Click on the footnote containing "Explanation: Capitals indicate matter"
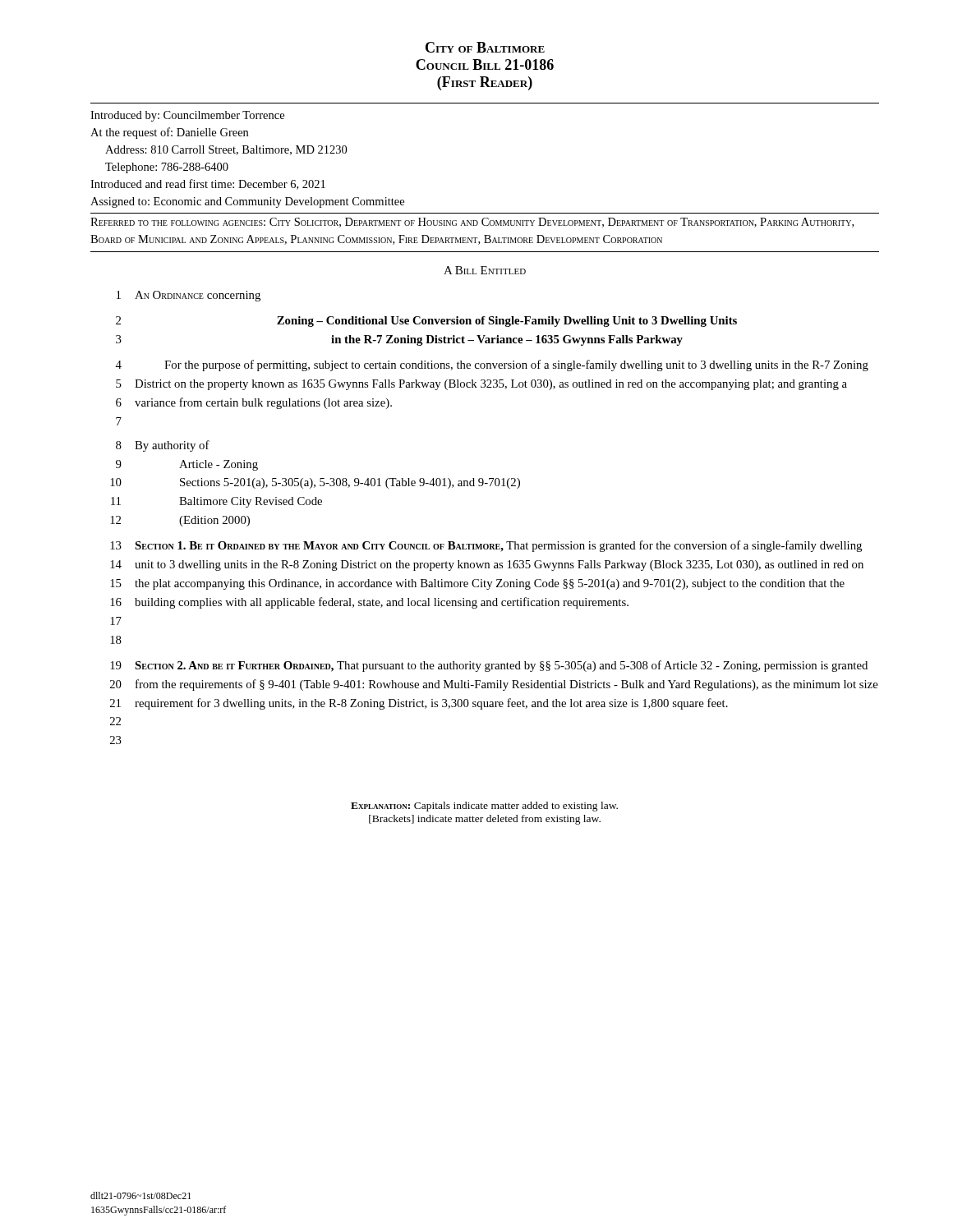The width and height of the screenshot is (953, 1232). tap(485, 812)
